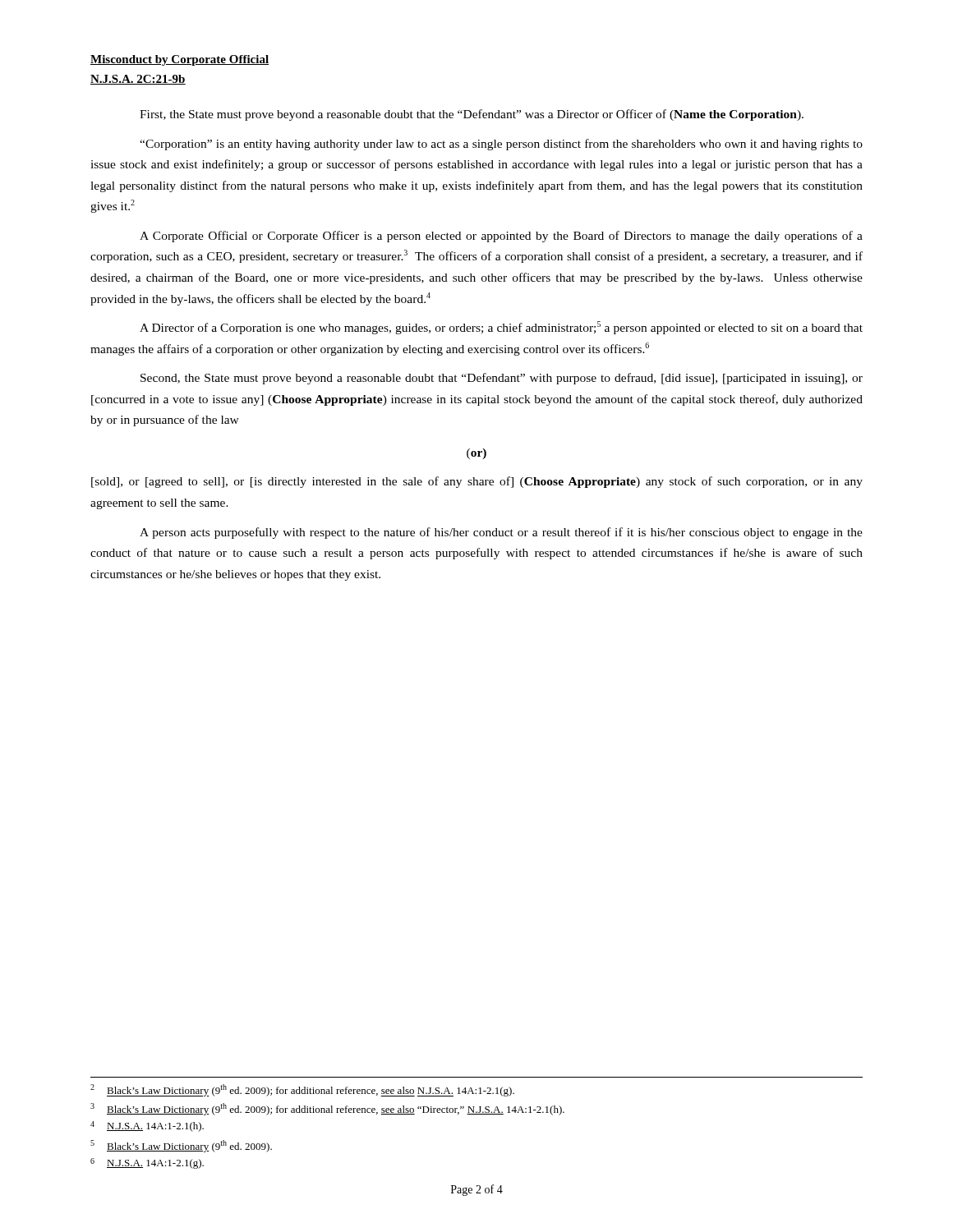Point to the block beginning "A person acts purposefully with respect to"
Screen dimensions: 1232x953
click(476, 552)
